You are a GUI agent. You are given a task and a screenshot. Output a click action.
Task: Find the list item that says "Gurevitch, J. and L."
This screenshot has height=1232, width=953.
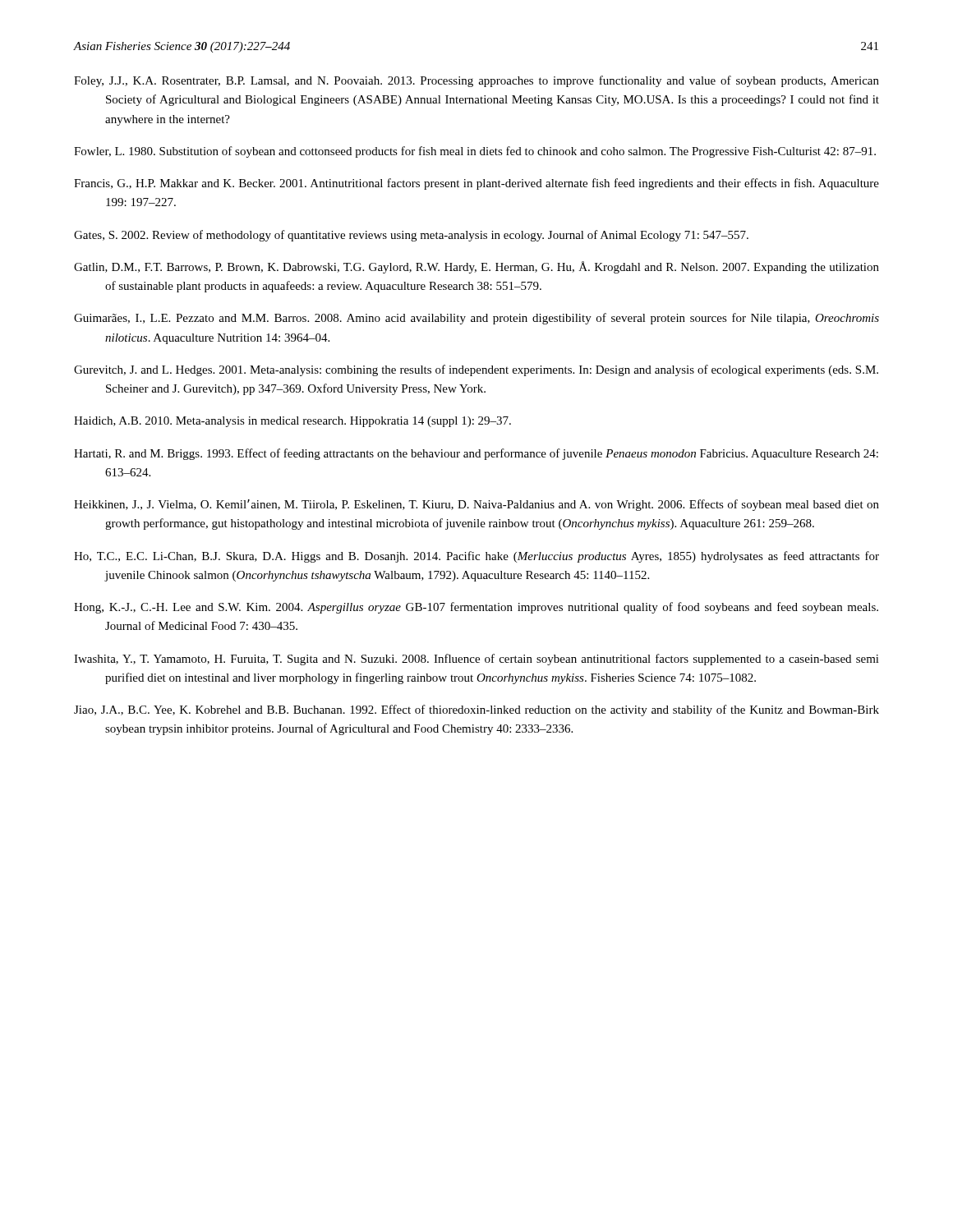(x=476, y=379)
